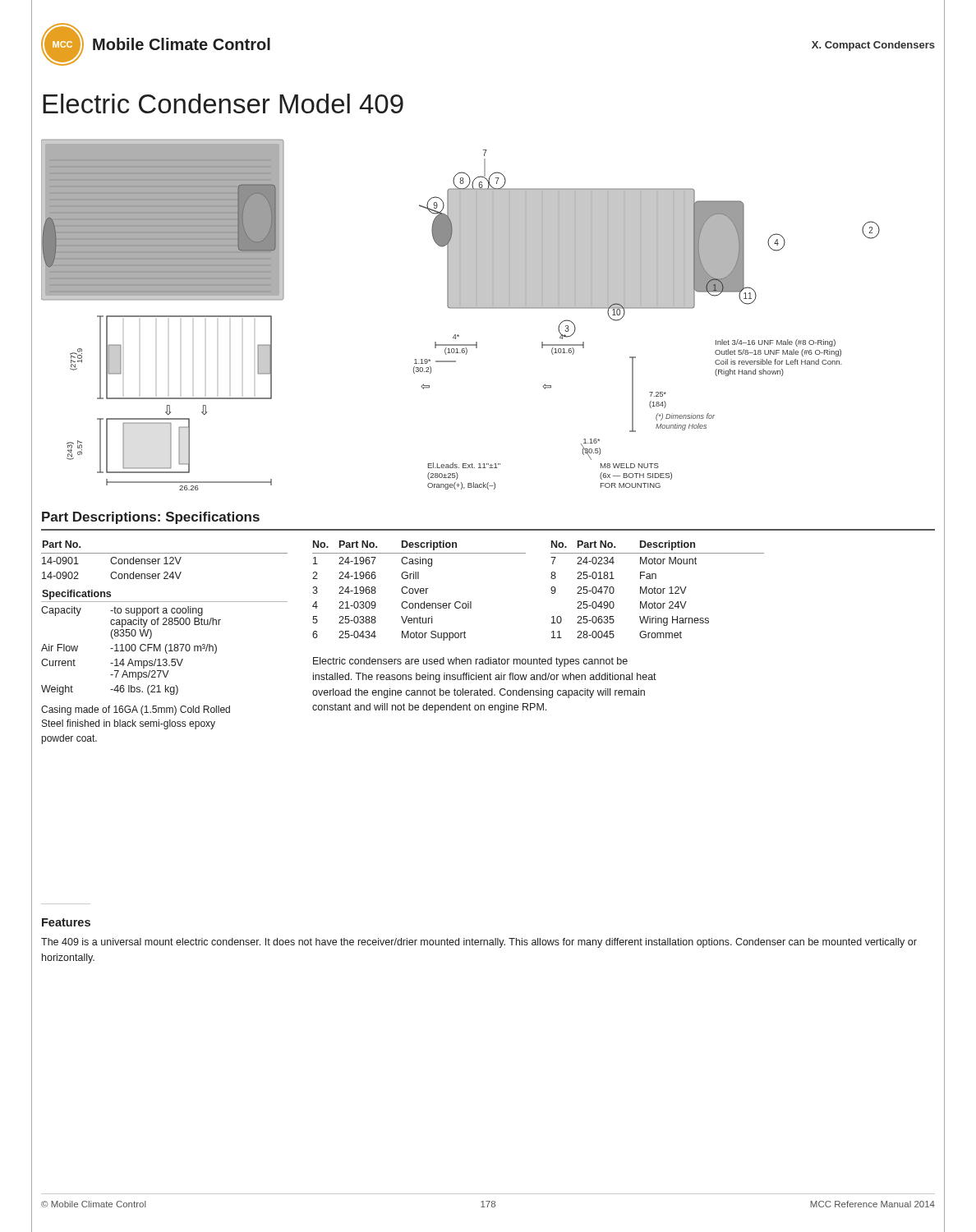Find the title containing "Electric Condenser Model 409"
The height and width of the screenshot is (1232, 976).
tap(223, 104)
